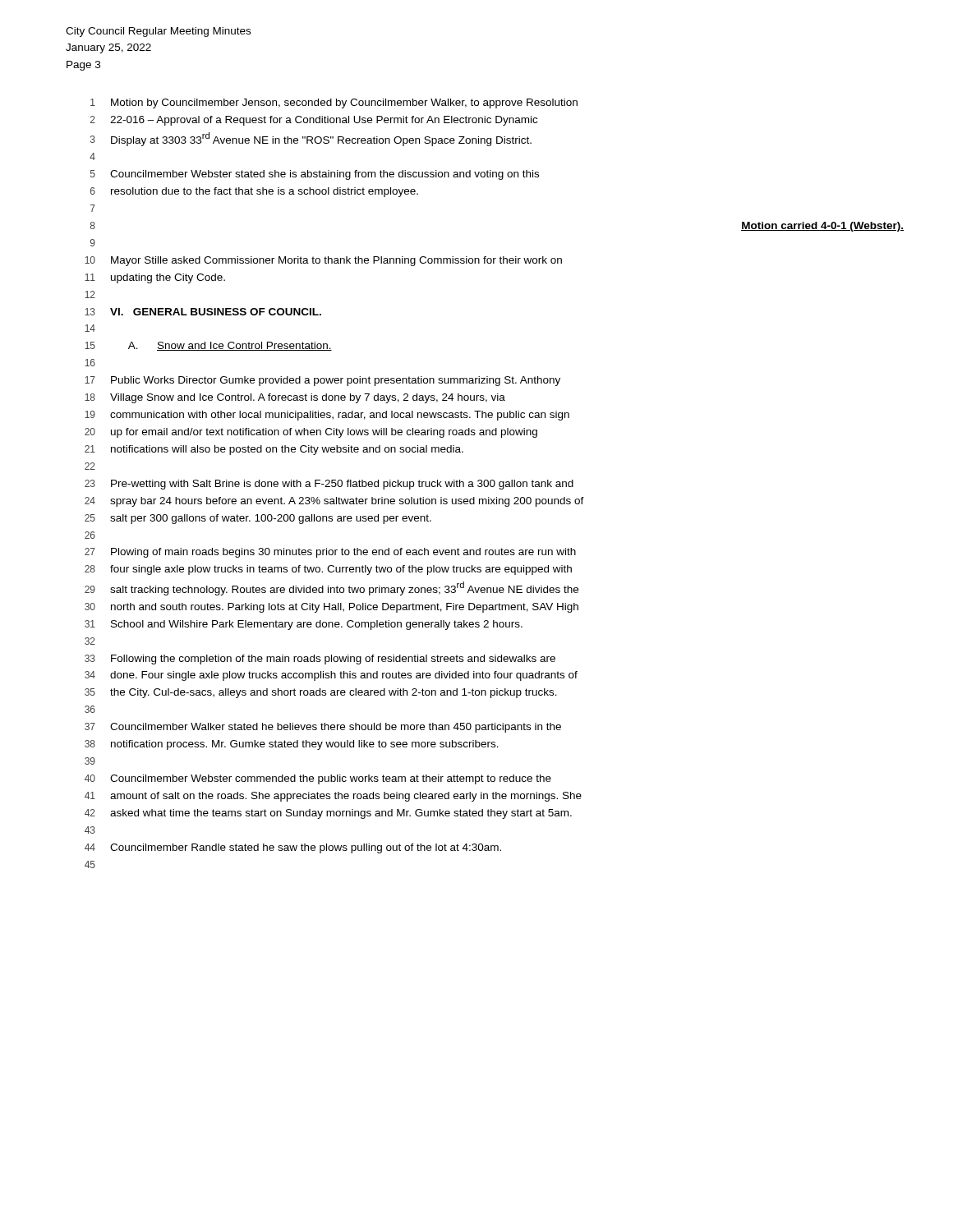The height and width of the screenshot is (1232, 953).
Task: Find the text starting "33 Following the completion of the main roads"
Action: point(485,676)
